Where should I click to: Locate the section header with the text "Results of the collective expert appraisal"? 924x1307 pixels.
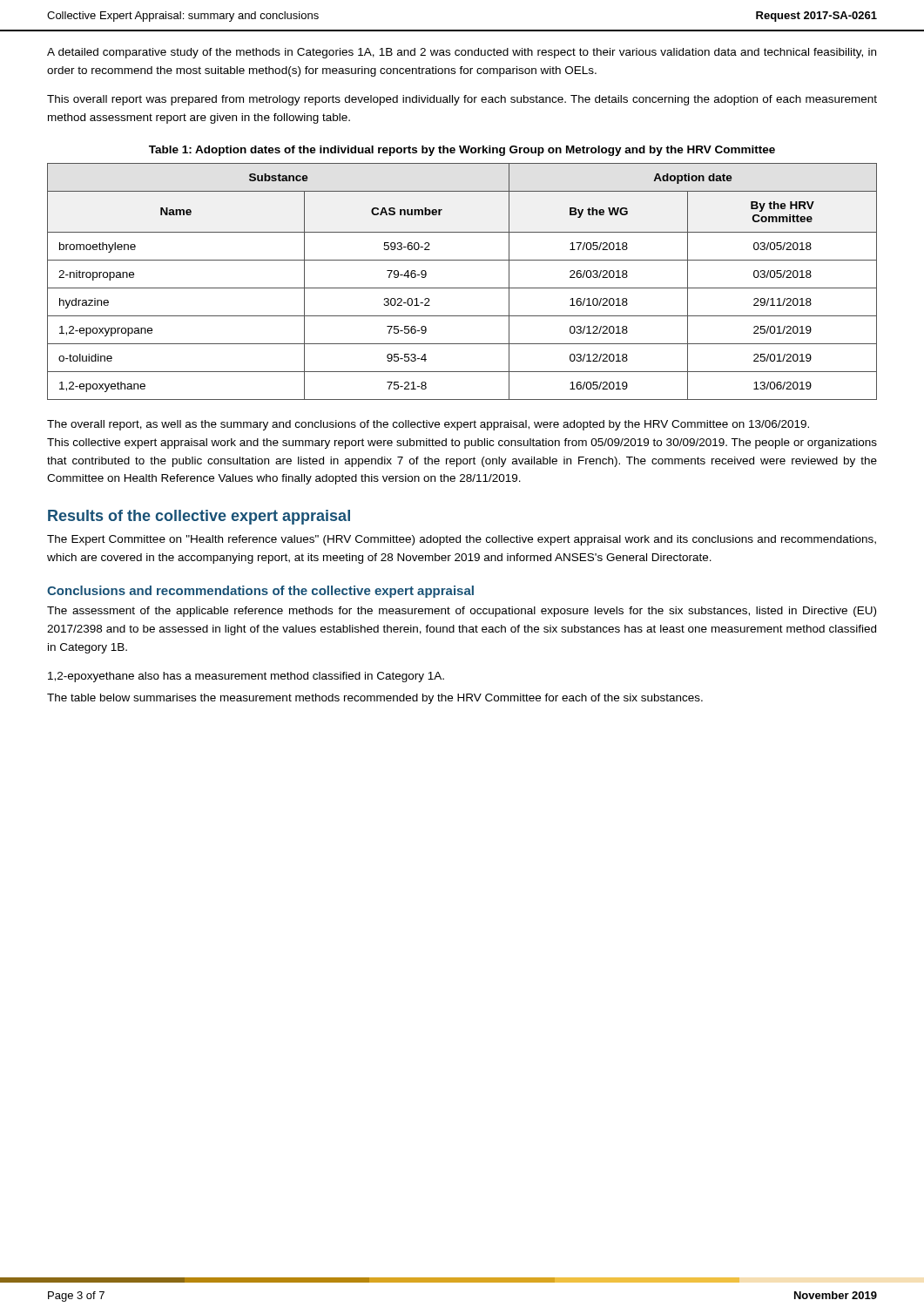(199, 516)
